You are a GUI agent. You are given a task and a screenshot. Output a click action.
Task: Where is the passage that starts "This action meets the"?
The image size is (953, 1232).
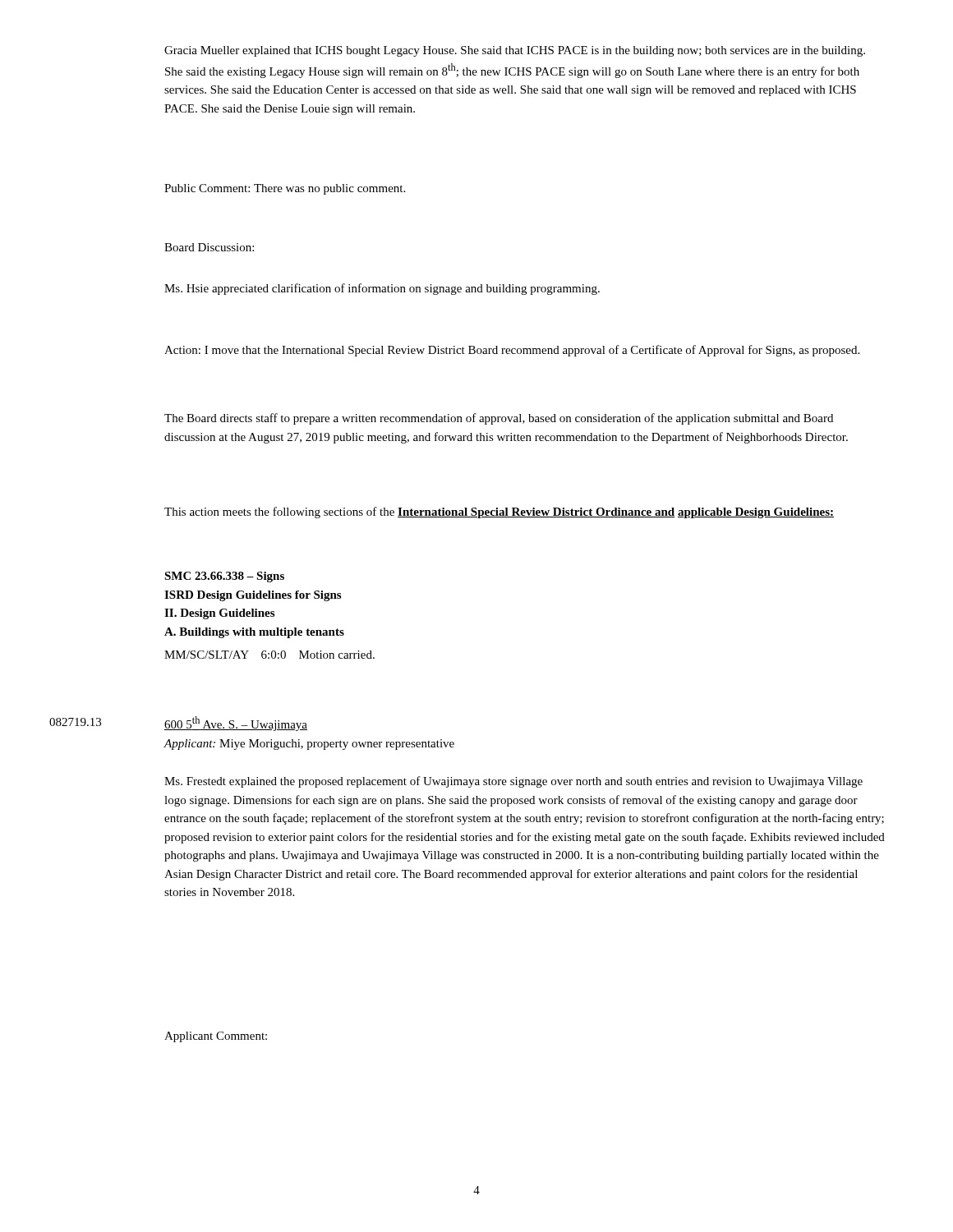[x=526, y=512]
